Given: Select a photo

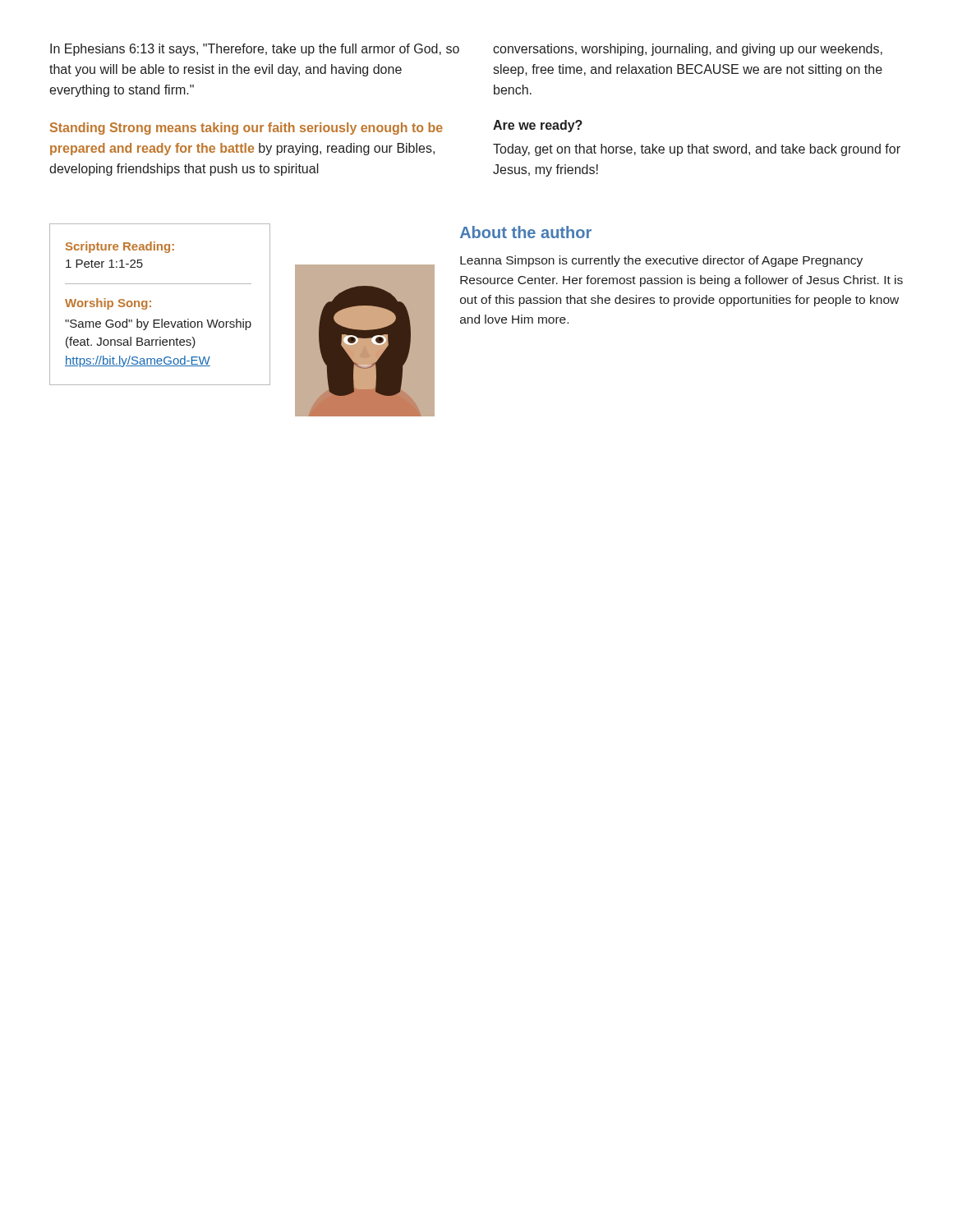Looking at the screenshot, I should tap(365, 342).
